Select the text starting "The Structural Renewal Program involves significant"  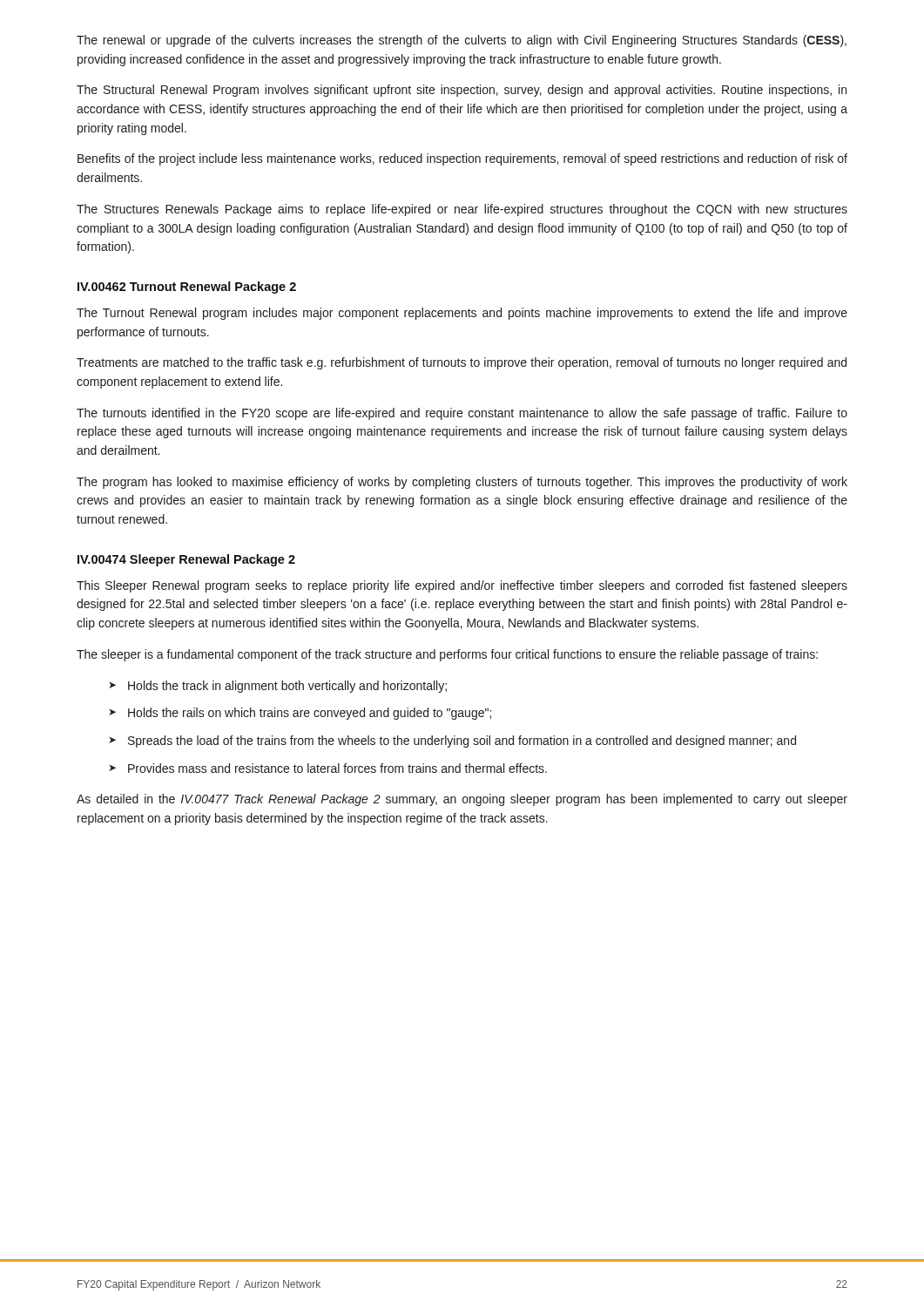pyautogui.click(x=462, y=110)
